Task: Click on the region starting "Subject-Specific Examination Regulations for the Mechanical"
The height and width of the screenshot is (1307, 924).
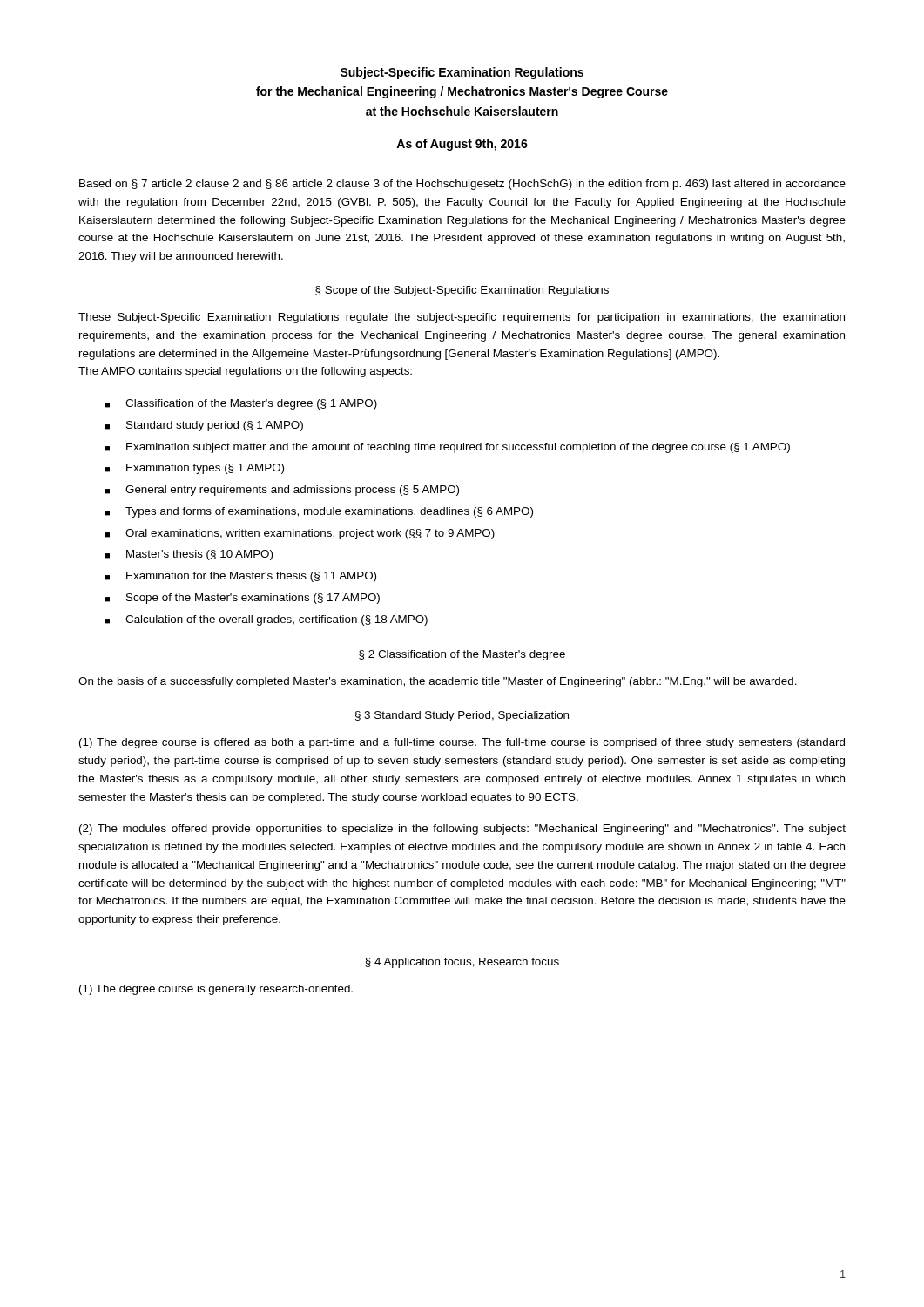Action: click(462, 92)
